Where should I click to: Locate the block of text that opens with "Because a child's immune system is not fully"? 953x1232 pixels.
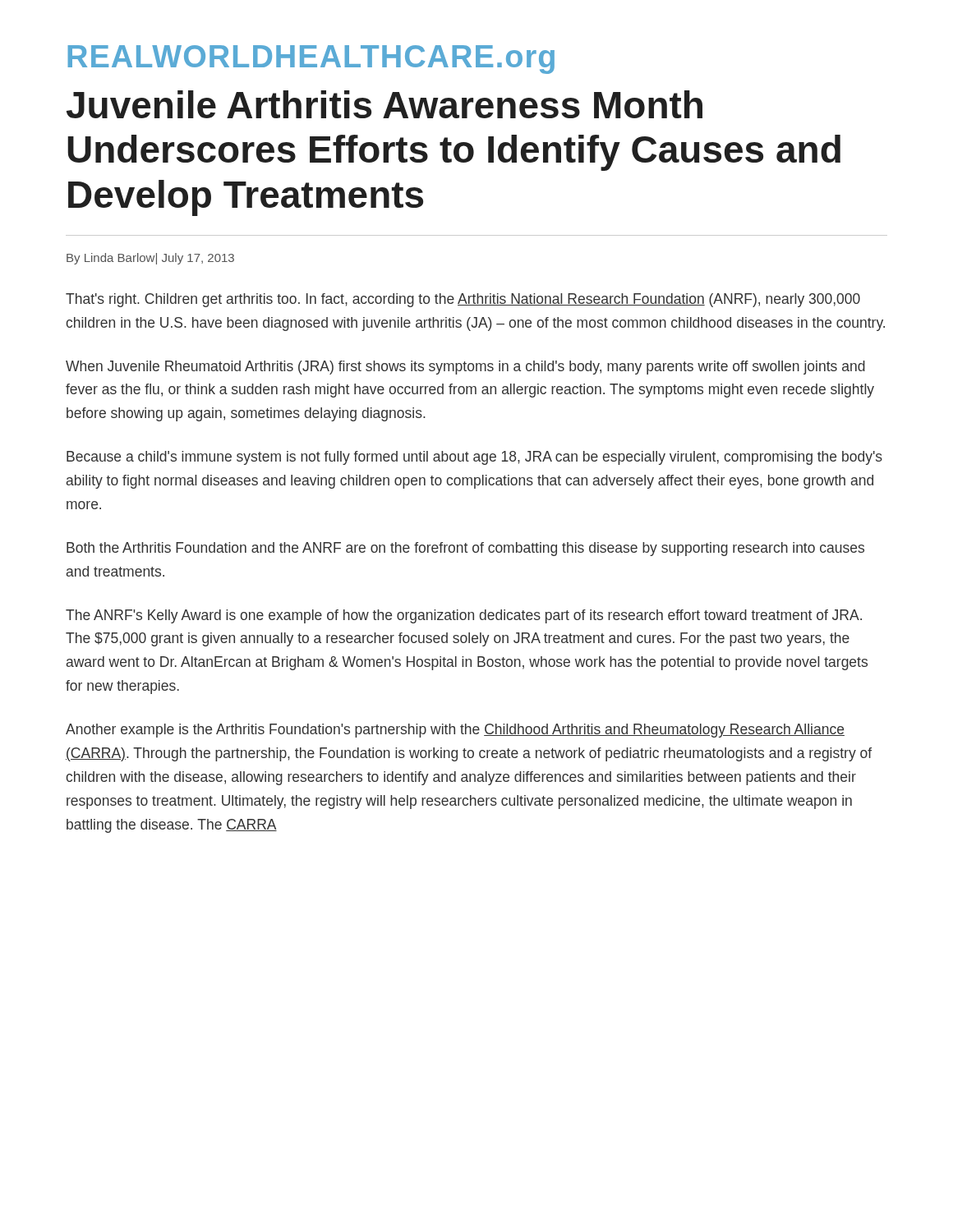pos(476,481)
